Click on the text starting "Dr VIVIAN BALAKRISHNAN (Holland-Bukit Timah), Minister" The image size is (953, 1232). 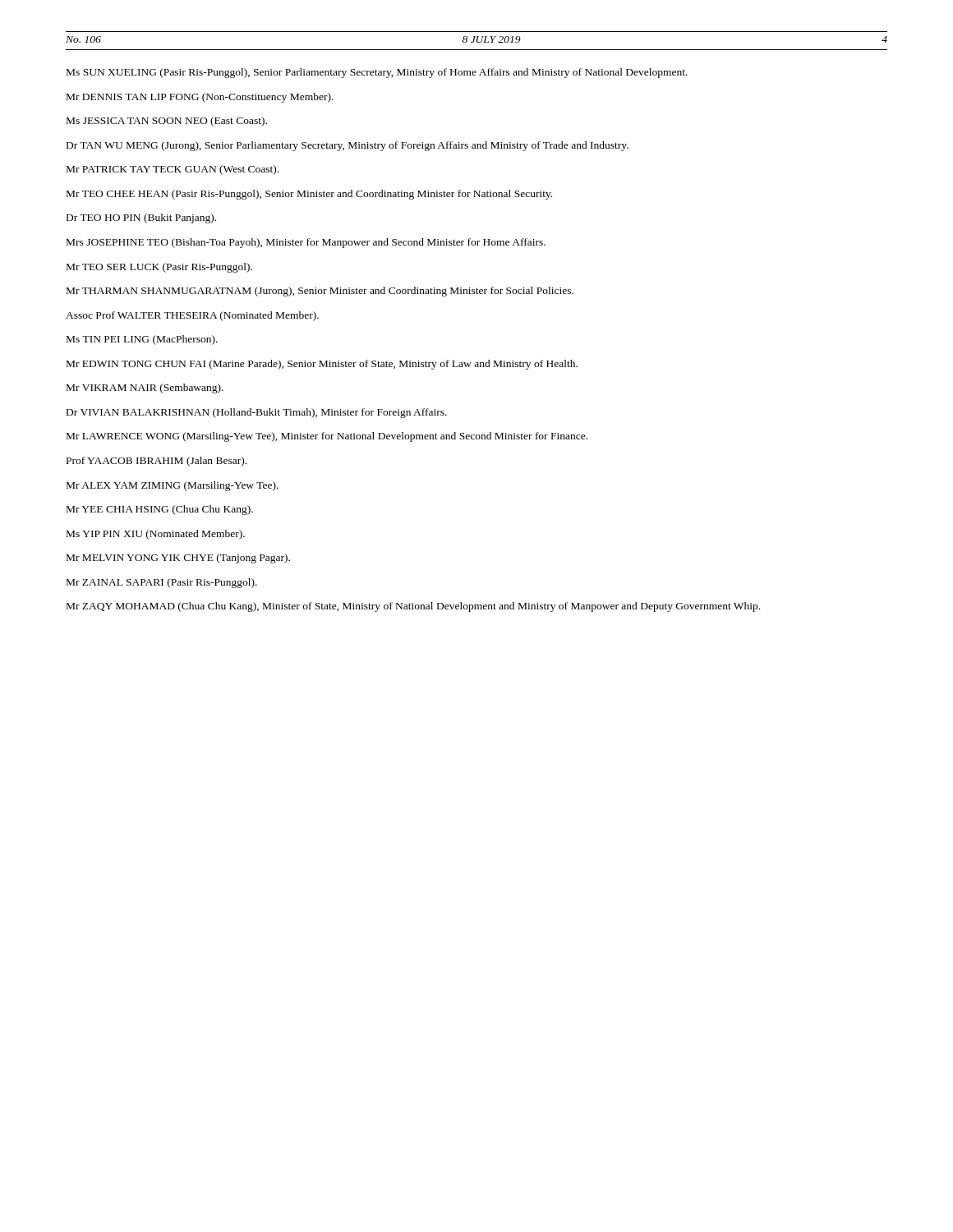click(257, 412)
